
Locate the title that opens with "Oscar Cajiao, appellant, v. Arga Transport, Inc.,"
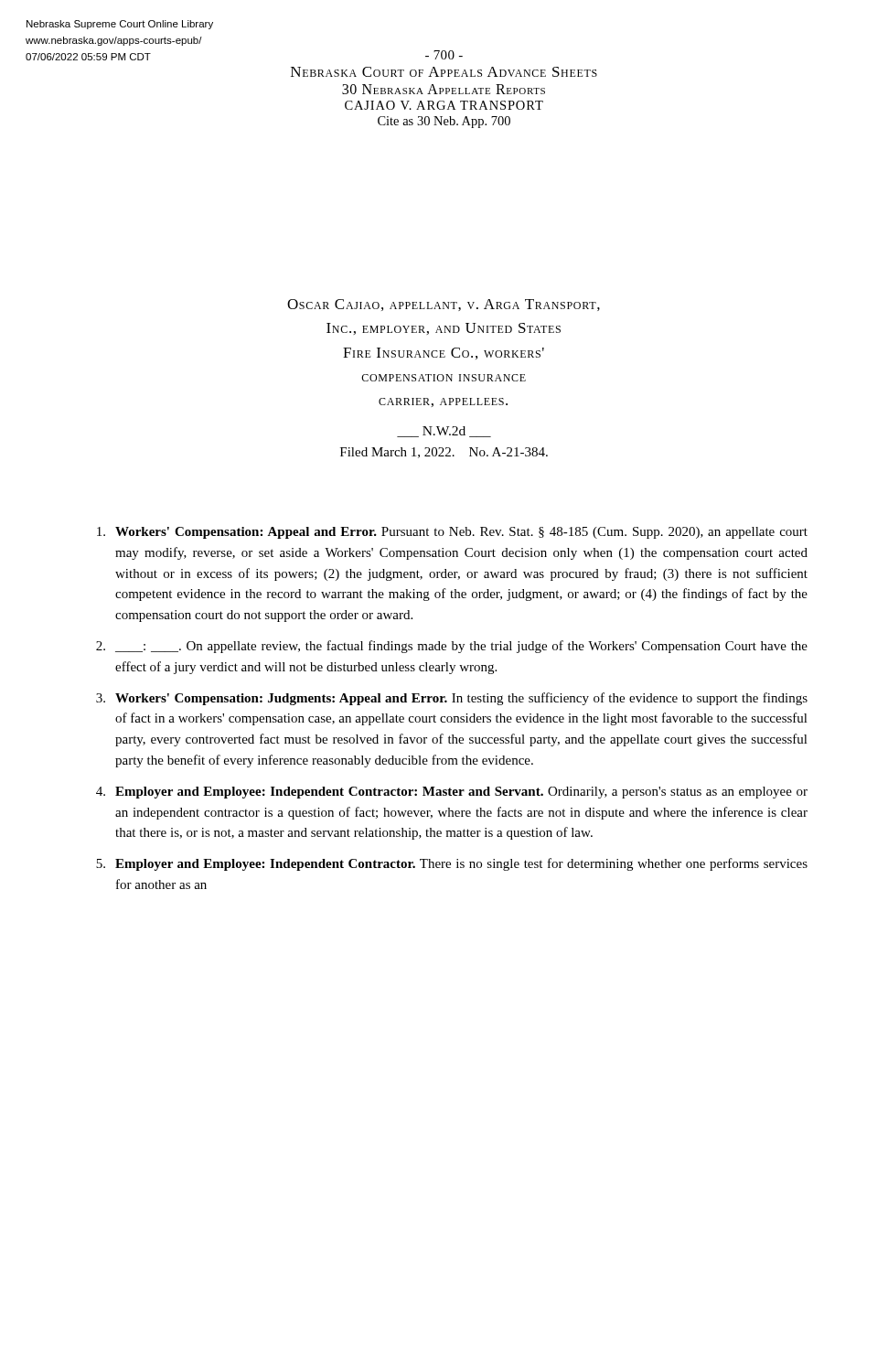[444, 376]
